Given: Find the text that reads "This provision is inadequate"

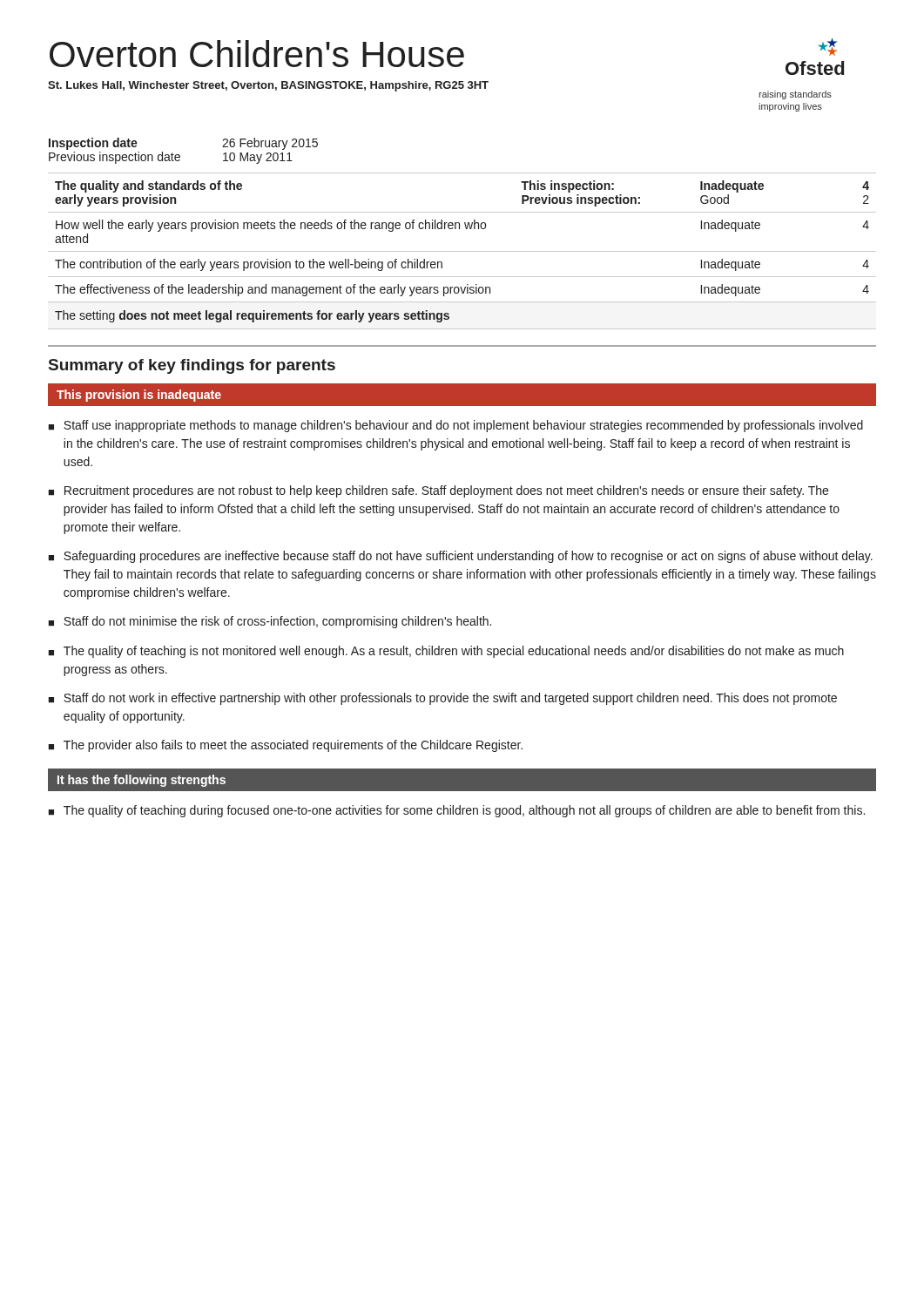Looking at the screenshot, I should coord(139,395).
